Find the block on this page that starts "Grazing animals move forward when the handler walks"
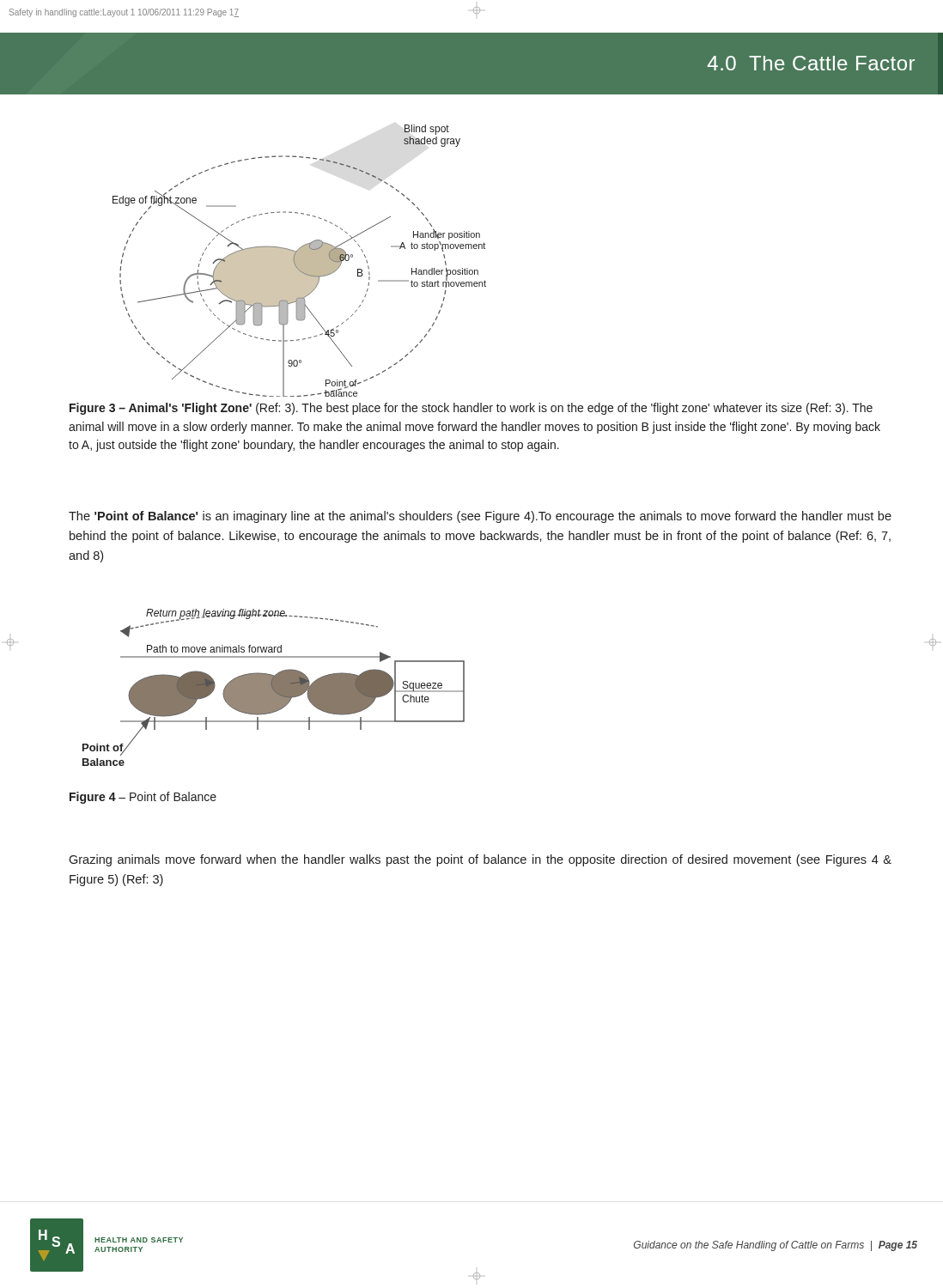The image size is (943, 1288). 480,870
